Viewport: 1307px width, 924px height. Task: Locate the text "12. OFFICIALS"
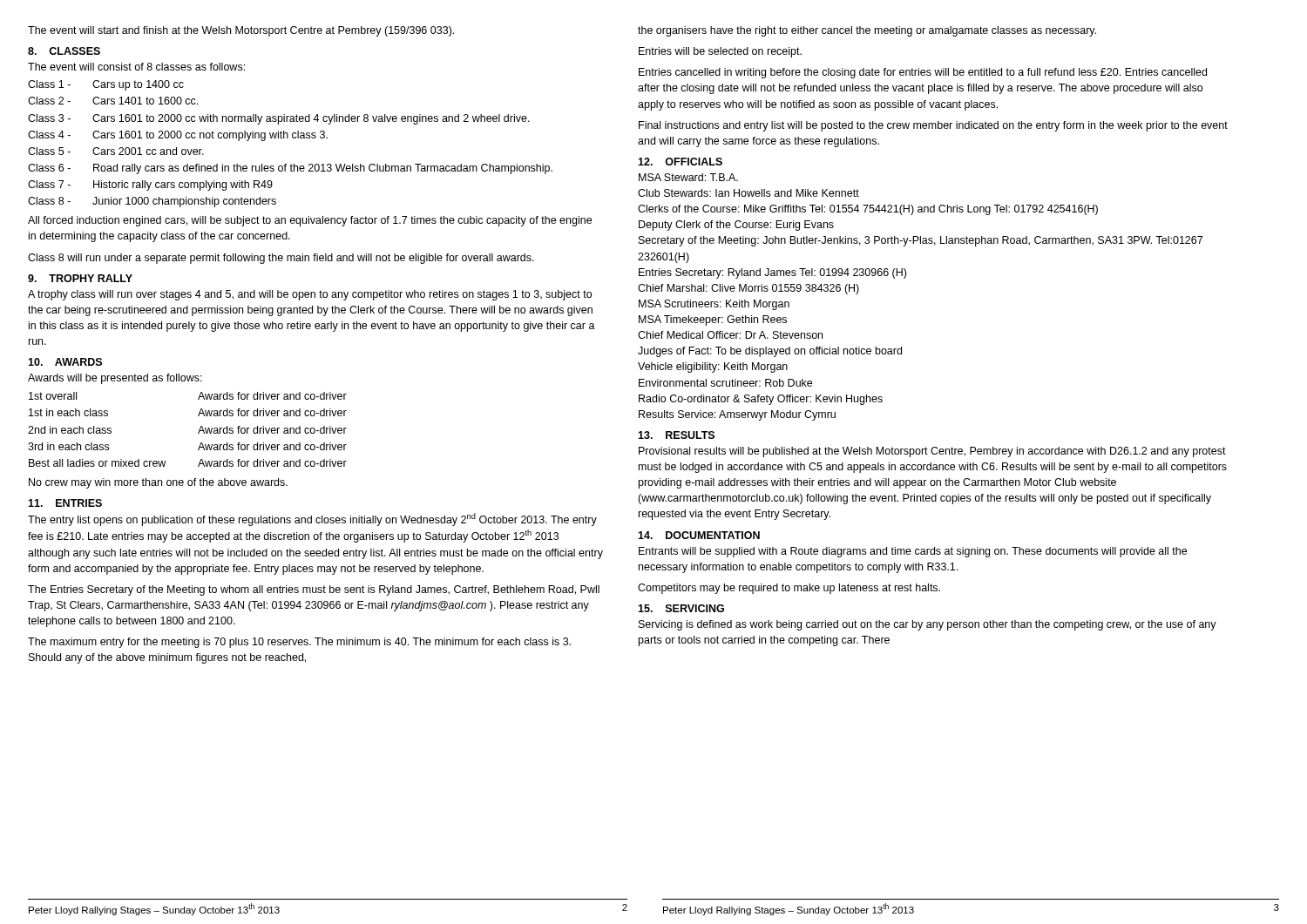(680, 162)
